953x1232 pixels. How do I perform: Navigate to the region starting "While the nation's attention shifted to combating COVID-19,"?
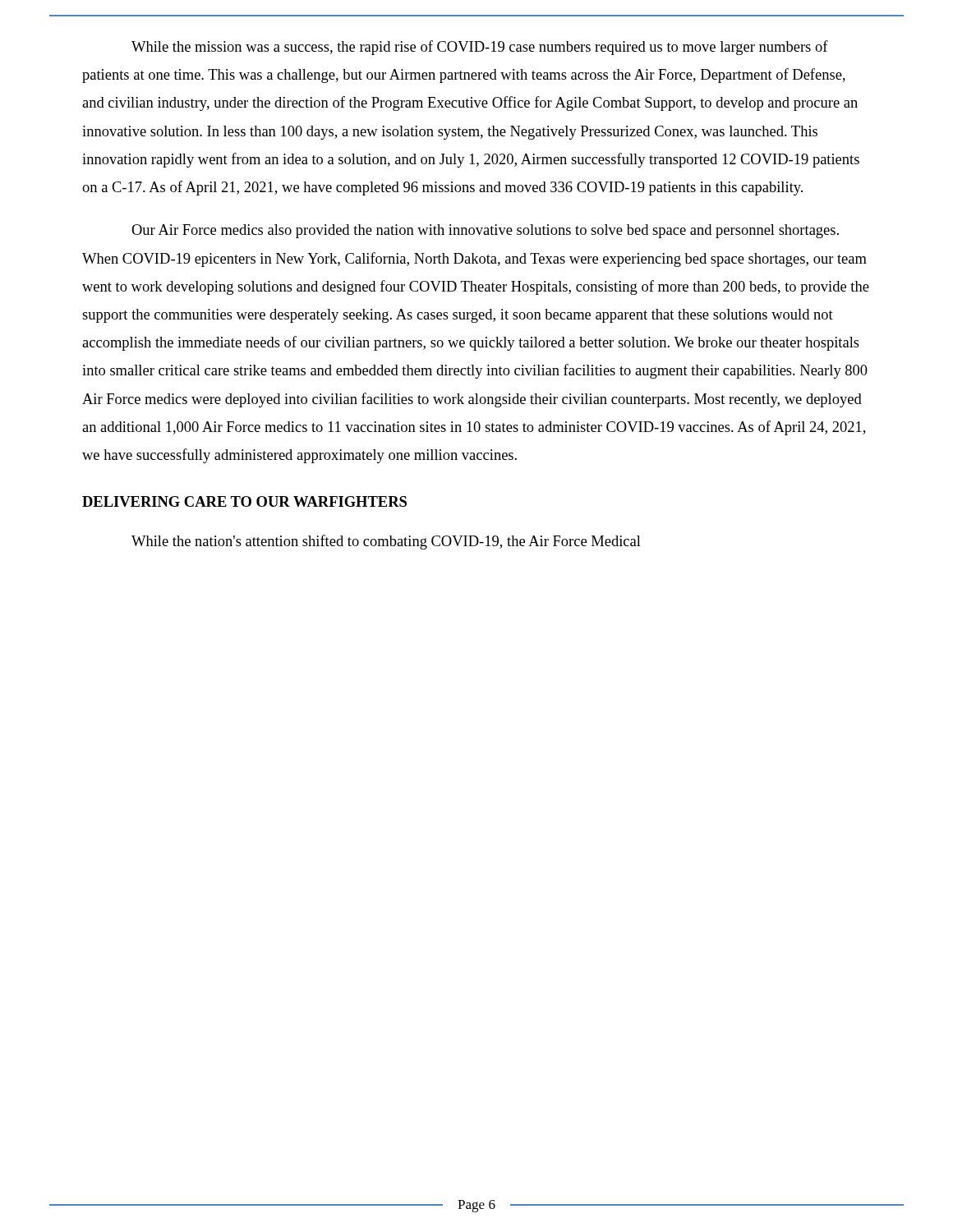coord(386,541)
